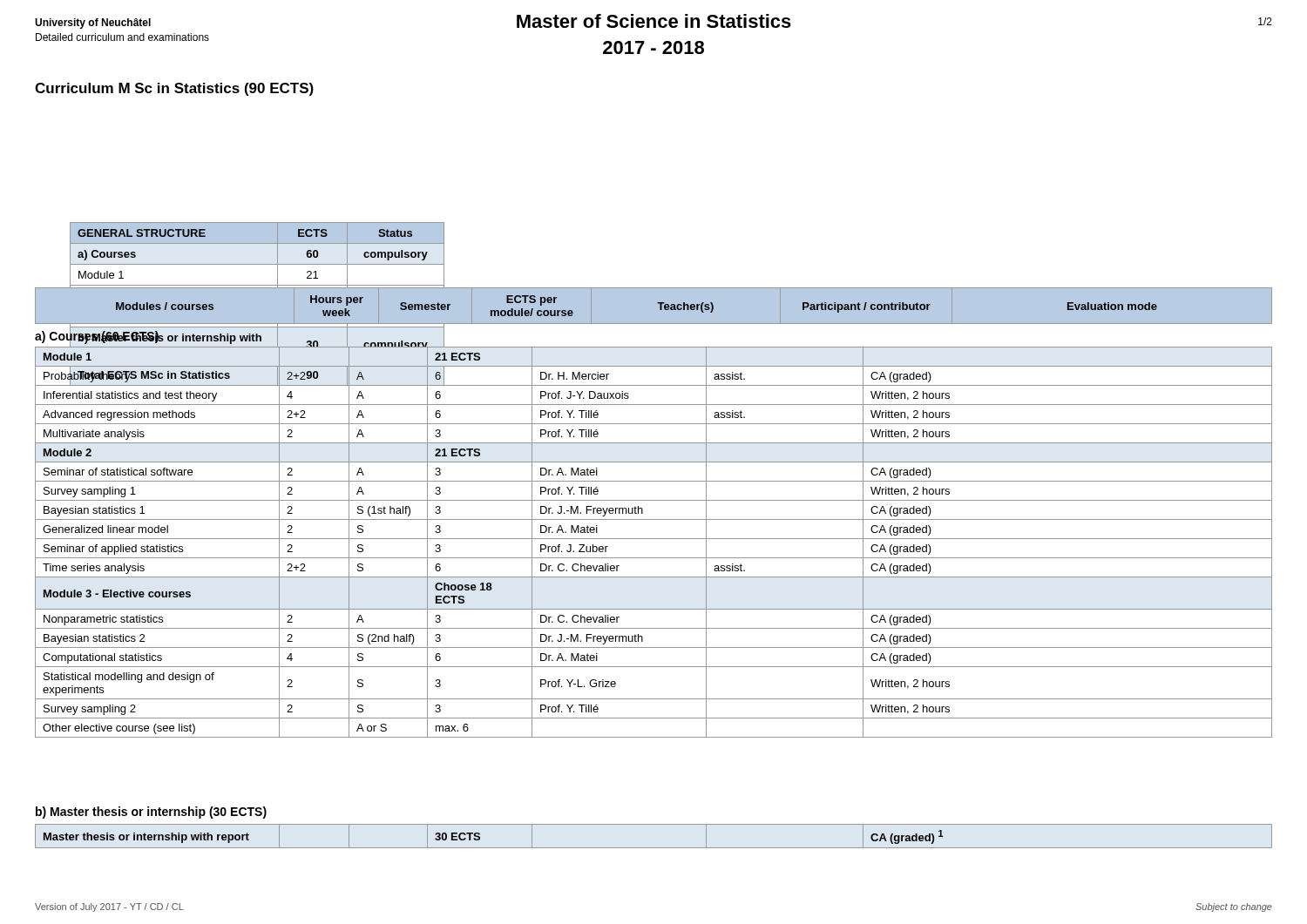Select the table that reads "30 ECTS"
The width and height of the screenshot is (1307, 924).
(654, 836)
